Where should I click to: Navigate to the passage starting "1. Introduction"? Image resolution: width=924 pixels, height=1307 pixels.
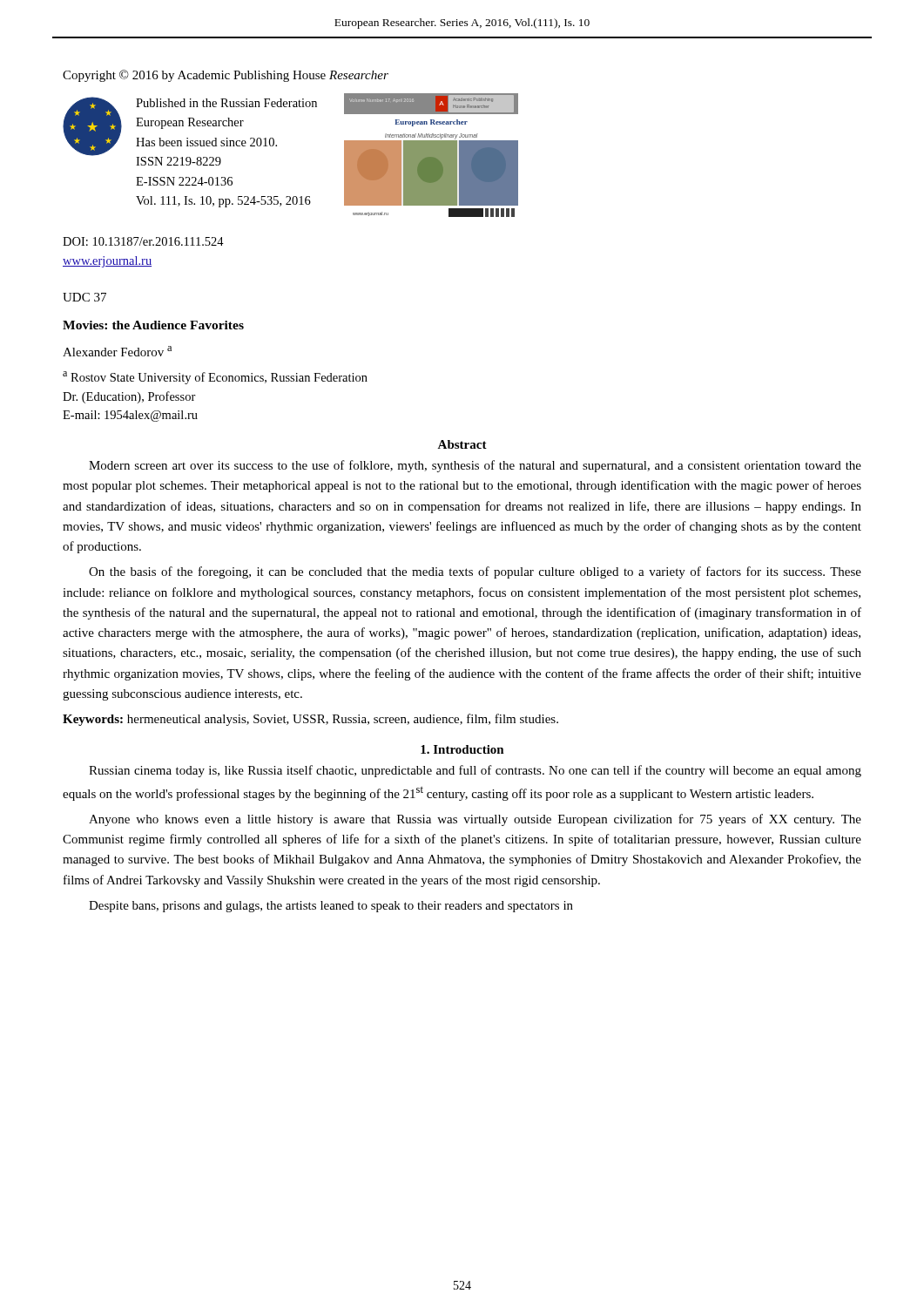pyautogui.click(x=462, y=750)
